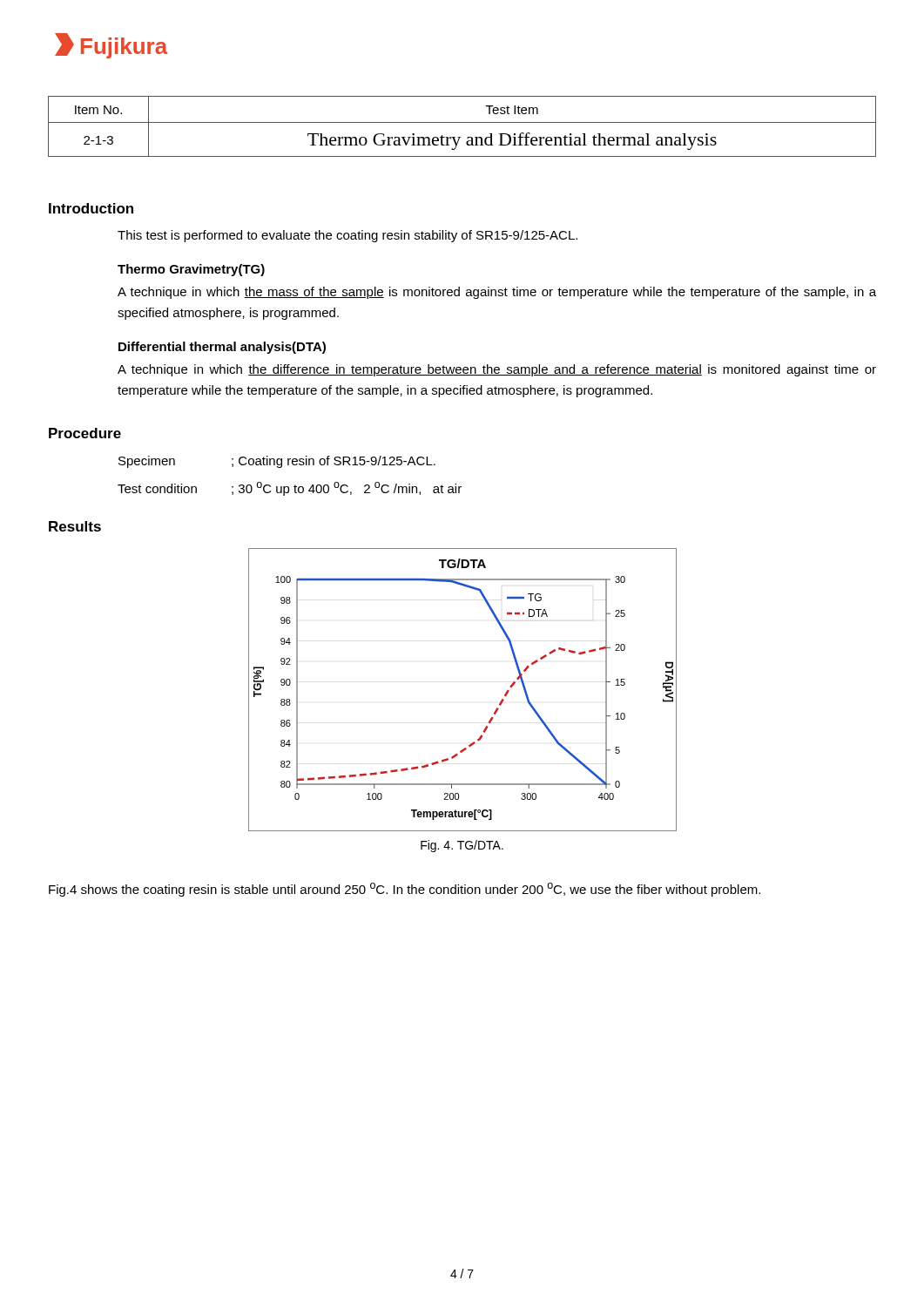
Task: Locate the section header containing "Differential thermal analysis(DTA)"
Action: (x=222, y=346)
